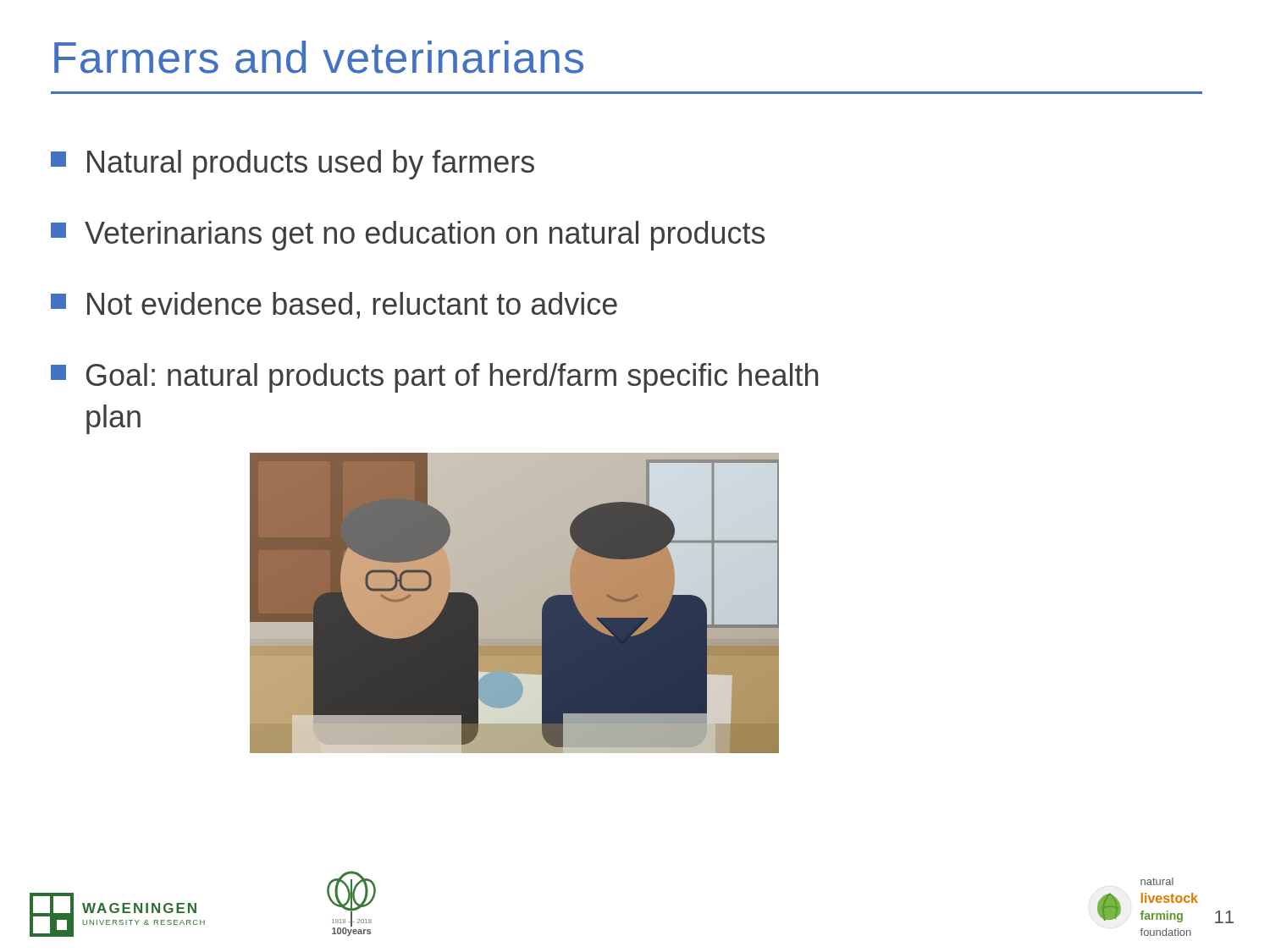This screenshot has height=952, width=1270.
Task: Navigate to the text block starting "Veterinarians get no"
Action: click(408, 234)
